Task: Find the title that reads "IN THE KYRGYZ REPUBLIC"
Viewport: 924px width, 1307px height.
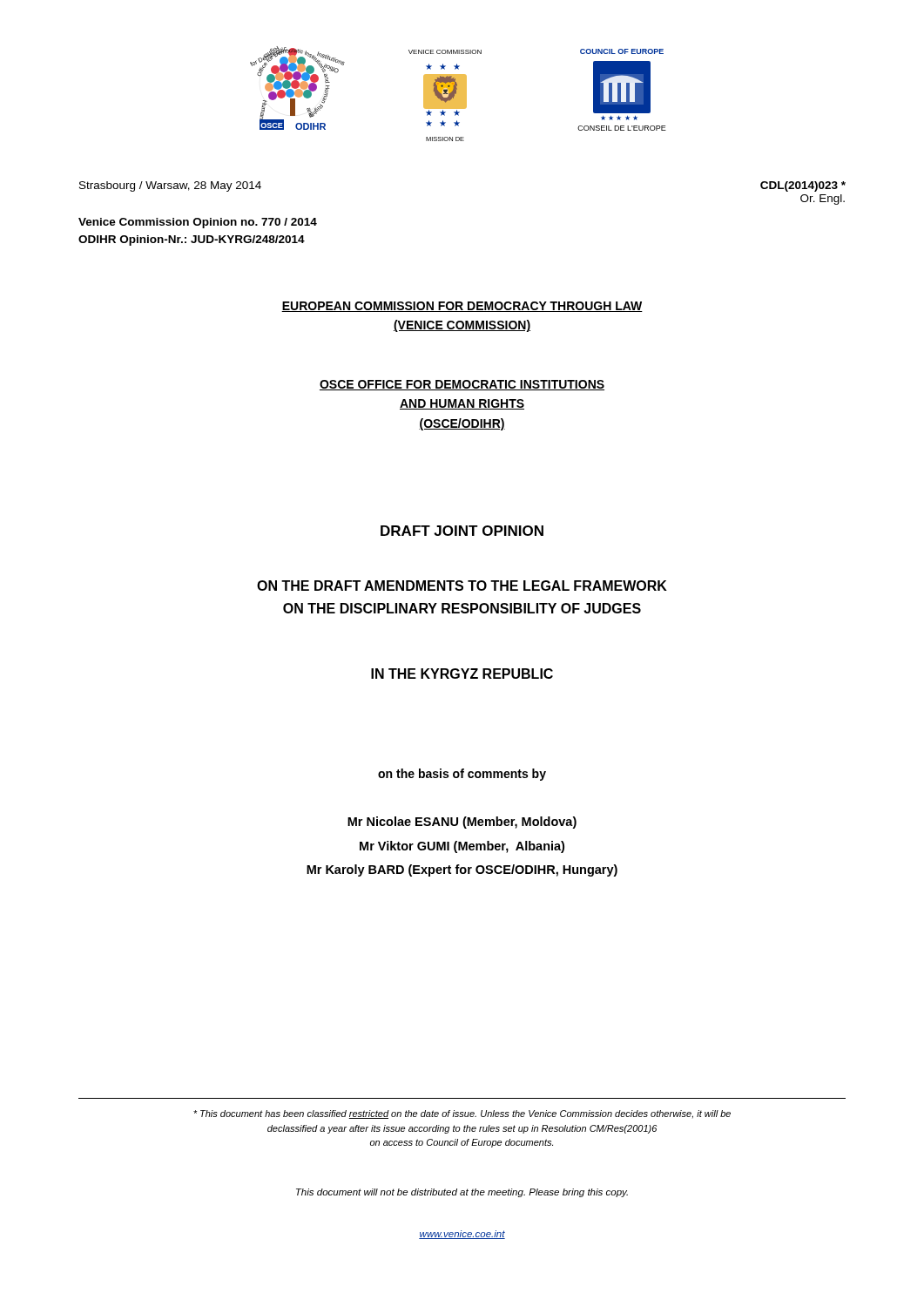Action: pyautogui.click(x=462, y=674)
